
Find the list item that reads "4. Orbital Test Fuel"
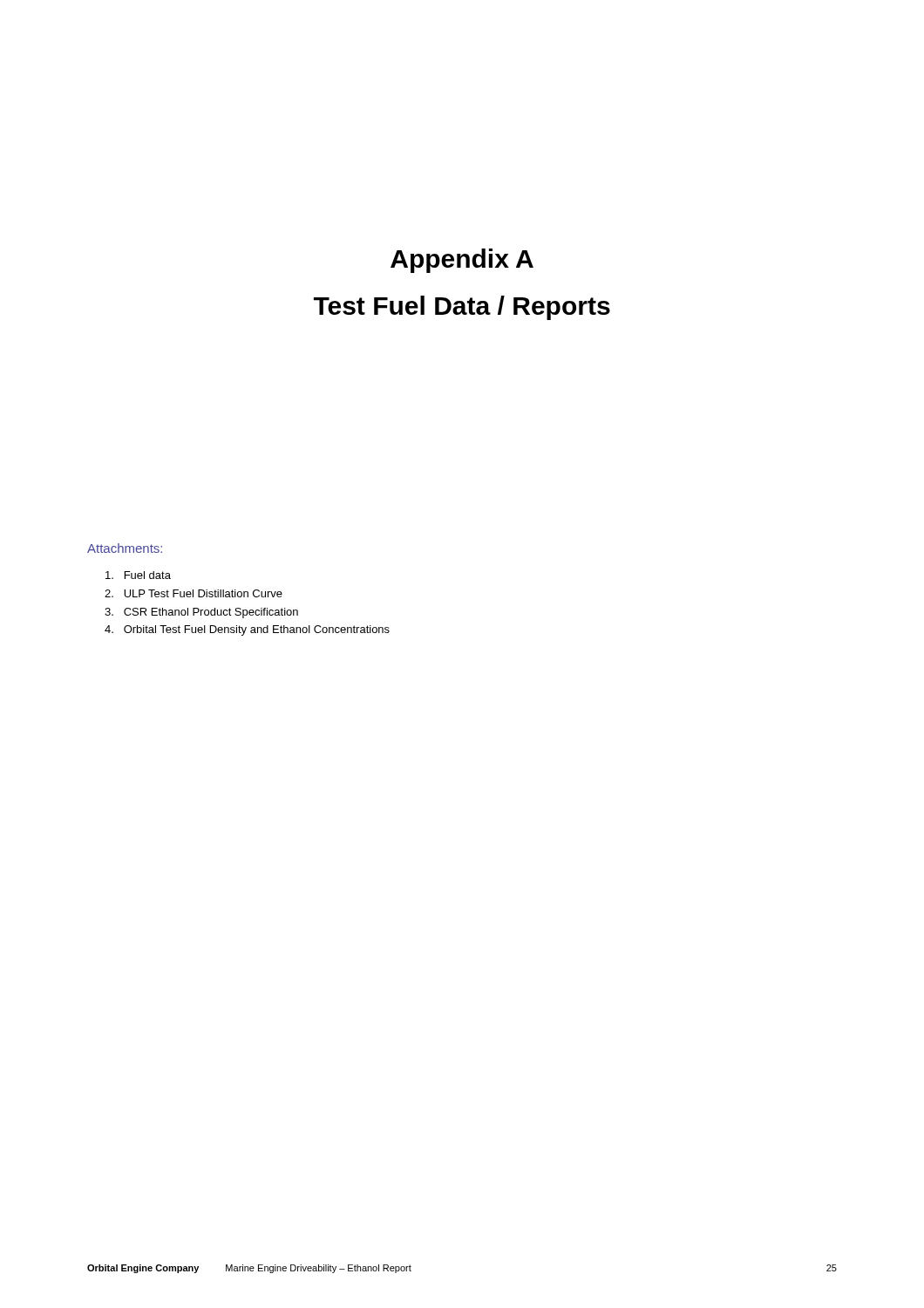pyautogui.click(x=247, y=630)
